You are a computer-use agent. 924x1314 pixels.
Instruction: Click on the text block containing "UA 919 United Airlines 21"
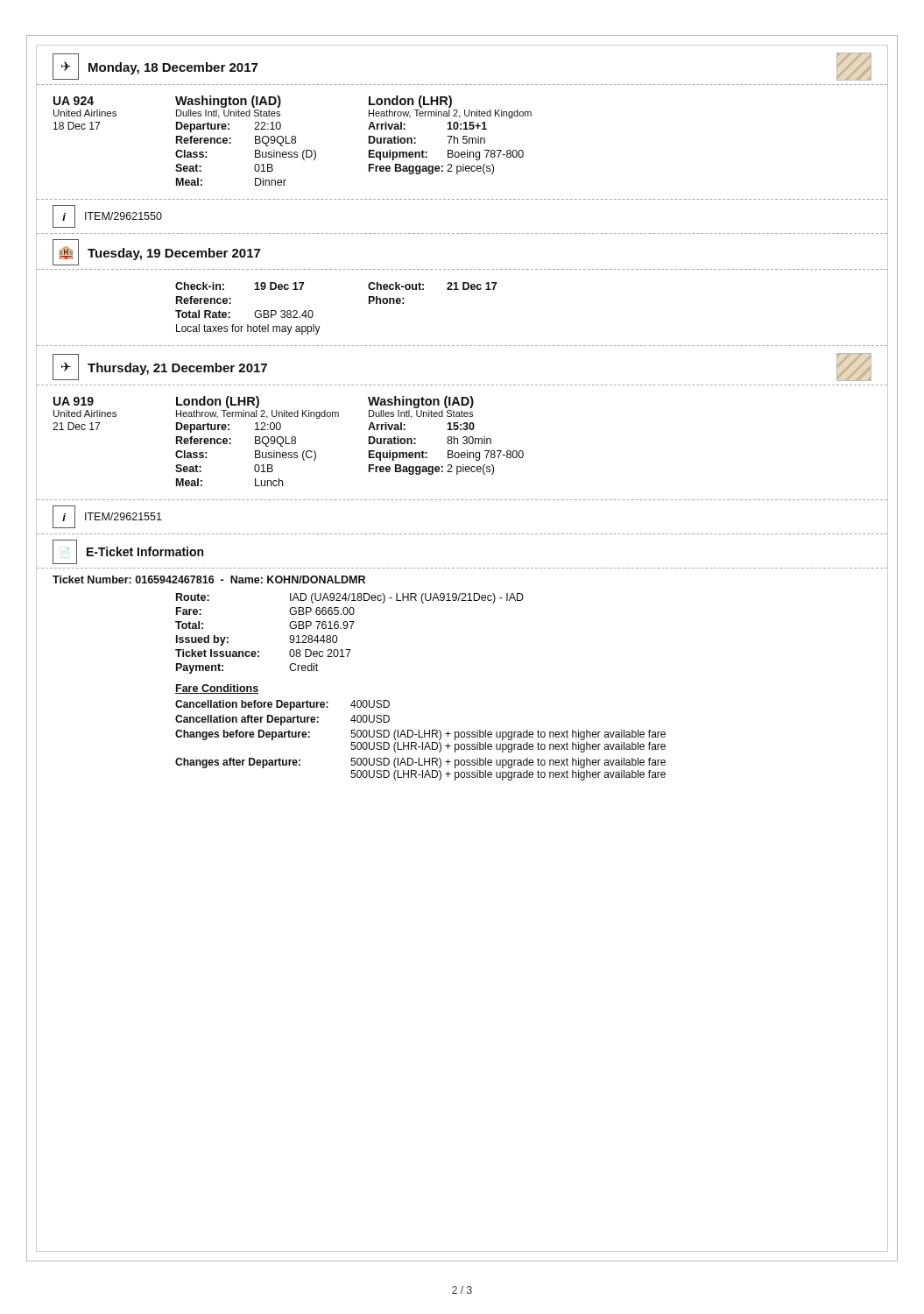pos(462,442)
